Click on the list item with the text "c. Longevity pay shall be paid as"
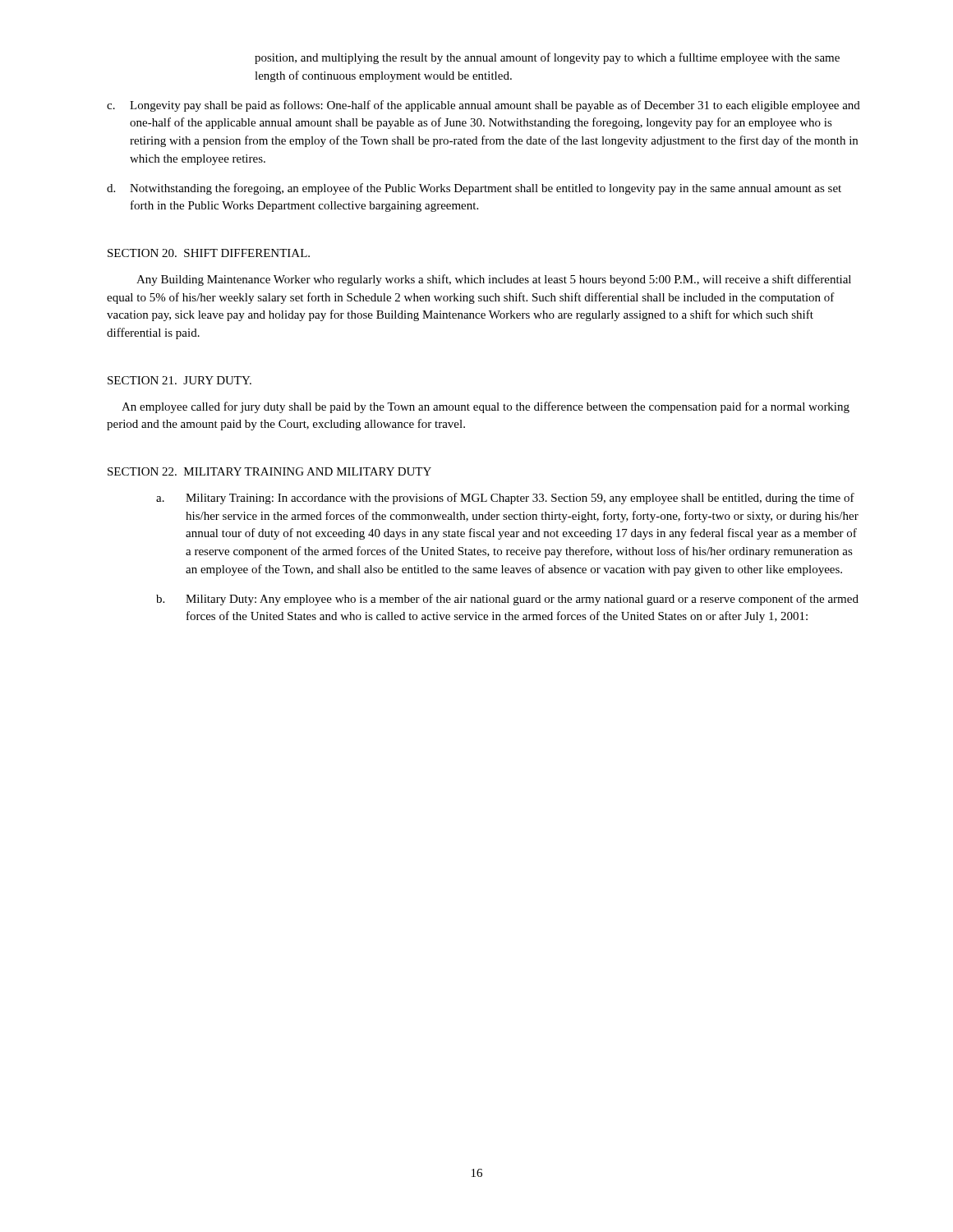 coord(485,132)
